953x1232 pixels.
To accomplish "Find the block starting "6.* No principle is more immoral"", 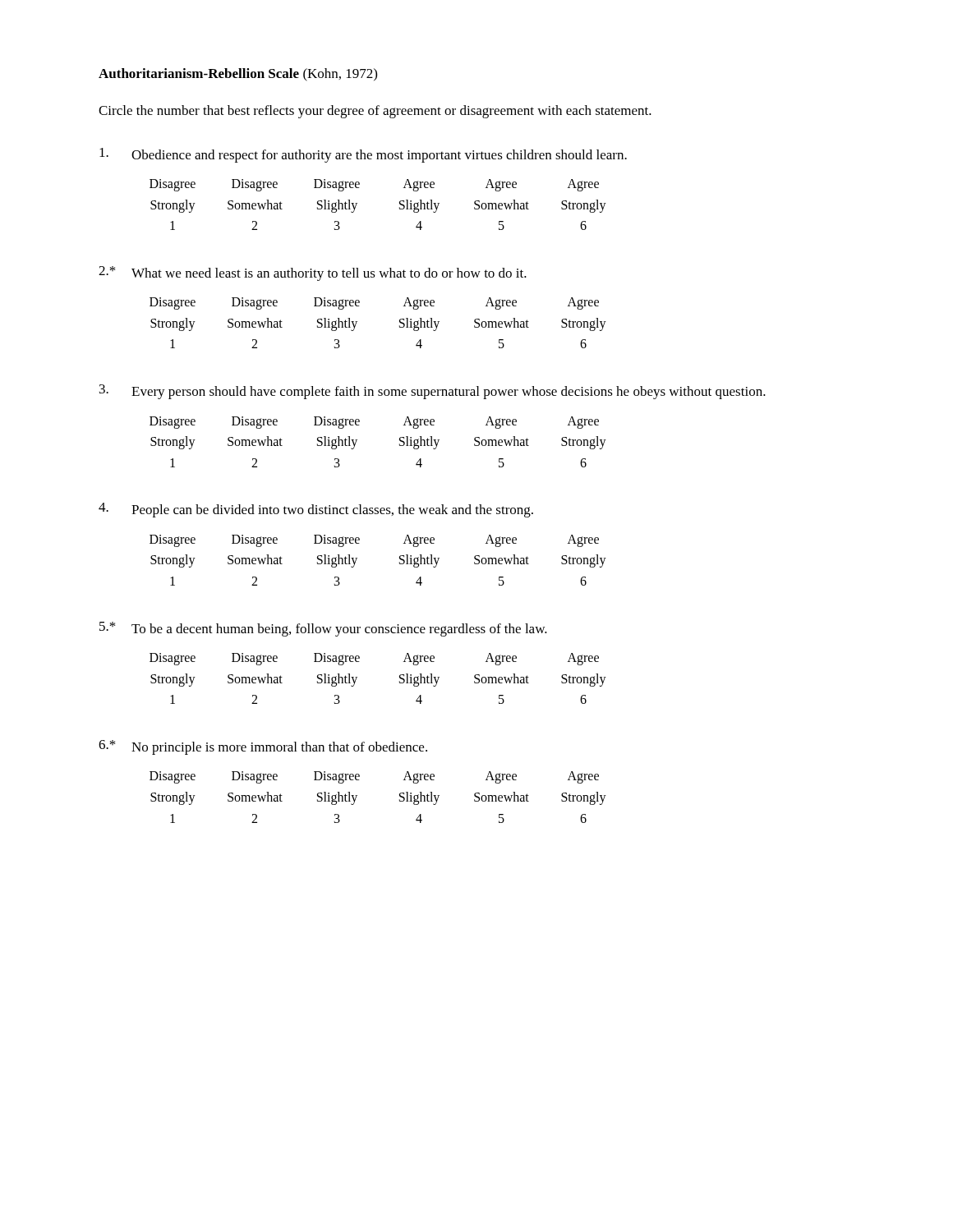I will tap(263, 747).
